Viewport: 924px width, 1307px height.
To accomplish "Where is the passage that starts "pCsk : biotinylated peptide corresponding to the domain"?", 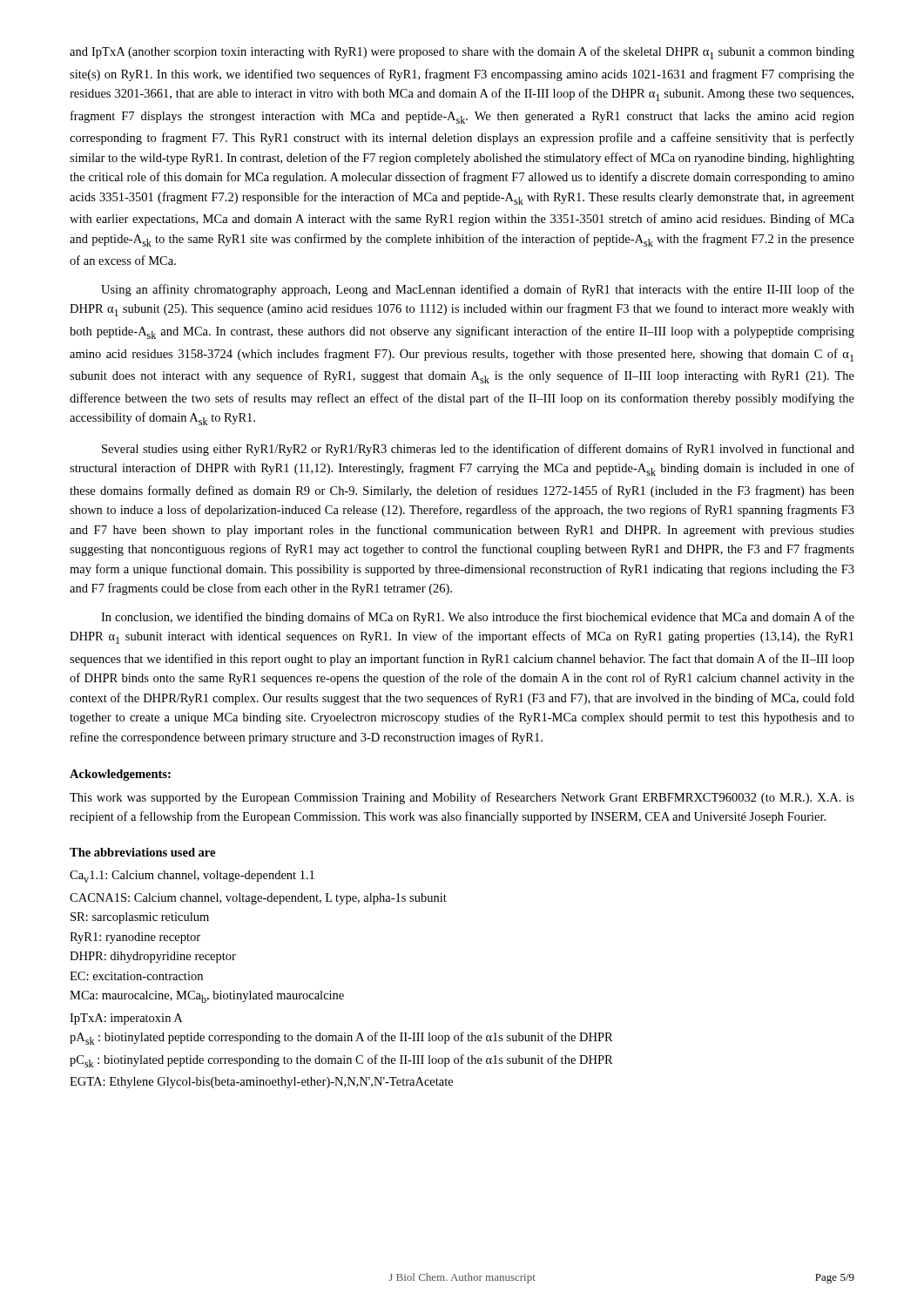I will pos(341,1061).
